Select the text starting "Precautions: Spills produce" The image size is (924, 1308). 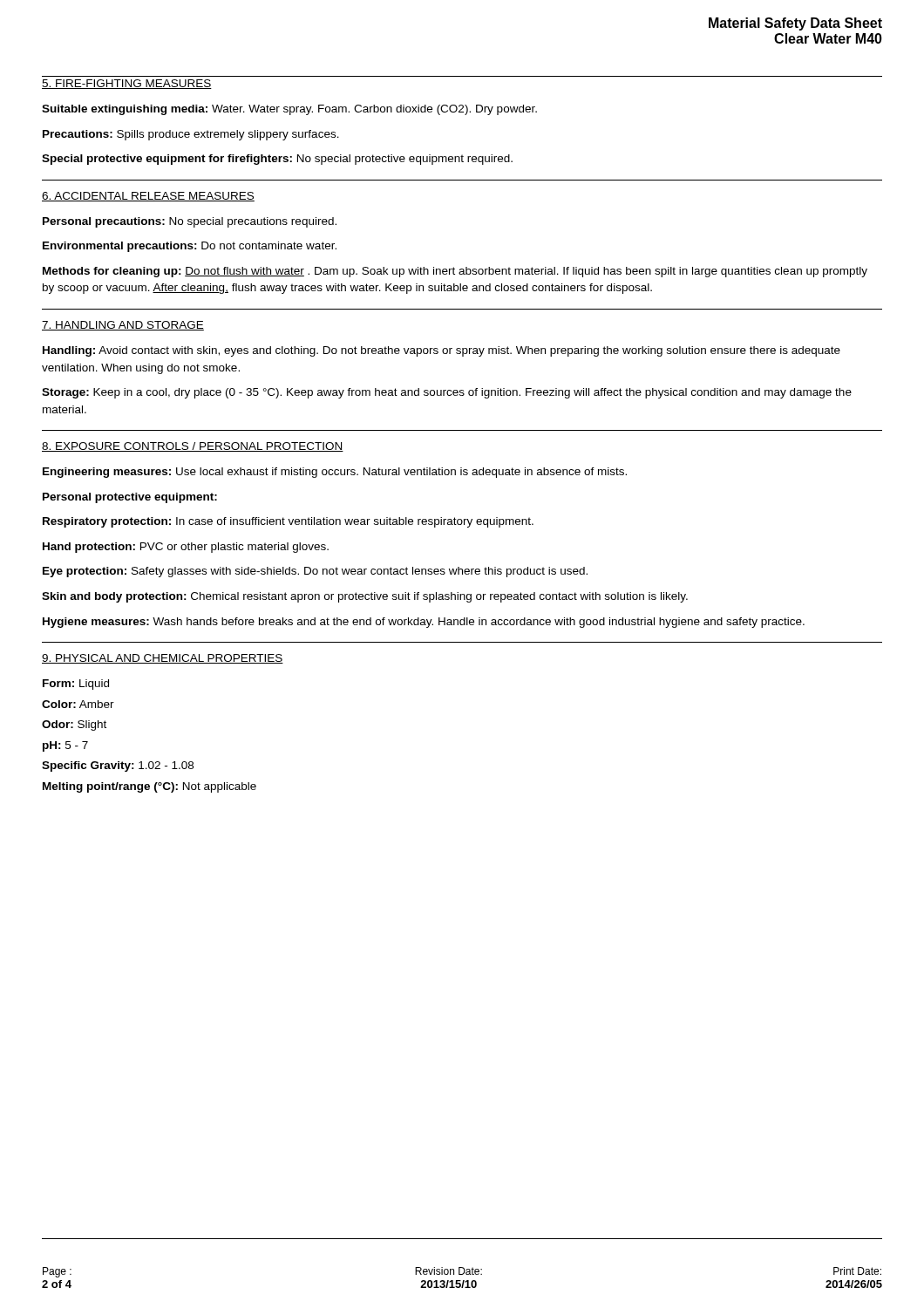tap(191, 133)
